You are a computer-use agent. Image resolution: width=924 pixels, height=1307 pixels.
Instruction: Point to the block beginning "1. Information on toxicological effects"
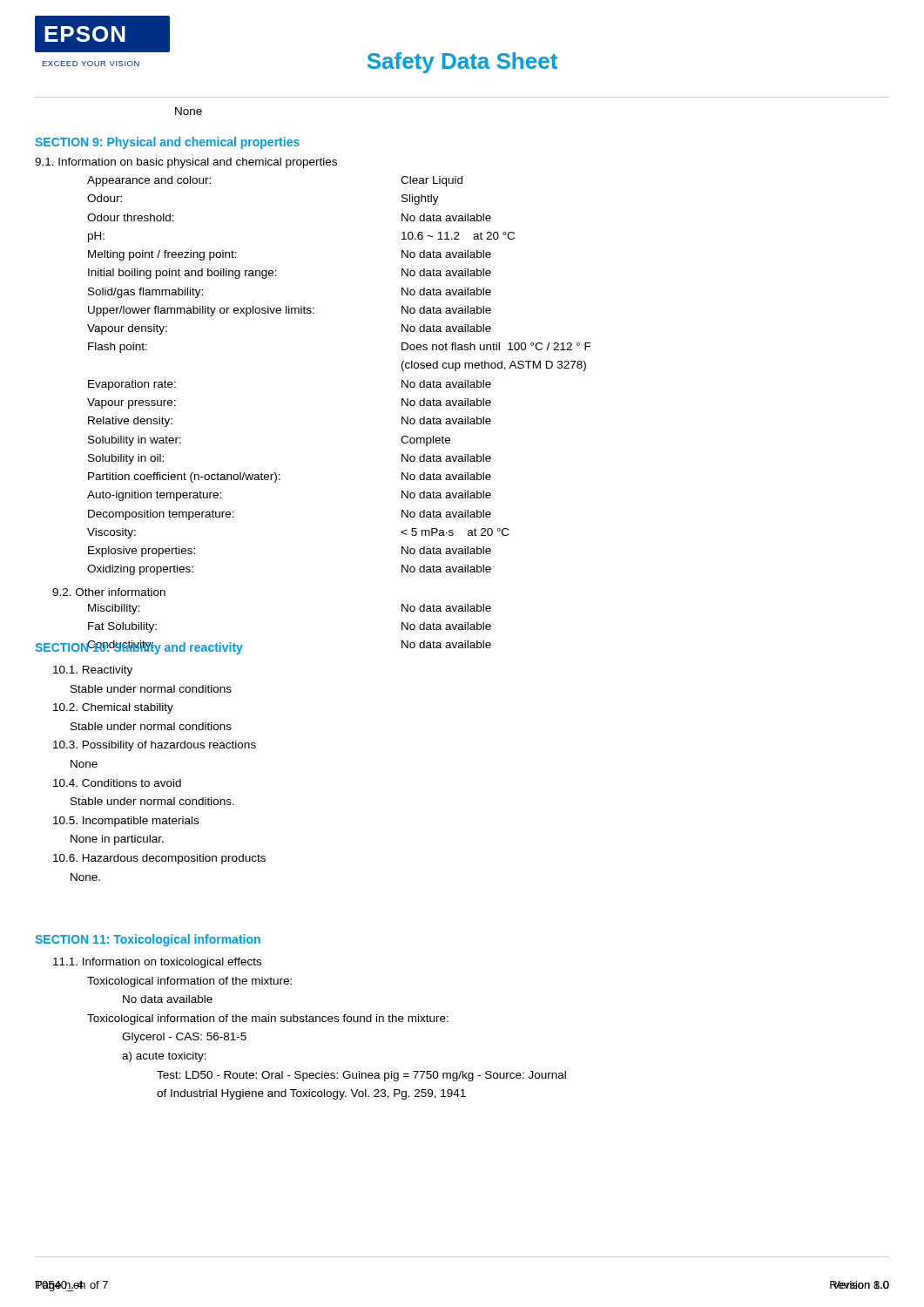[x=157, y=963]
